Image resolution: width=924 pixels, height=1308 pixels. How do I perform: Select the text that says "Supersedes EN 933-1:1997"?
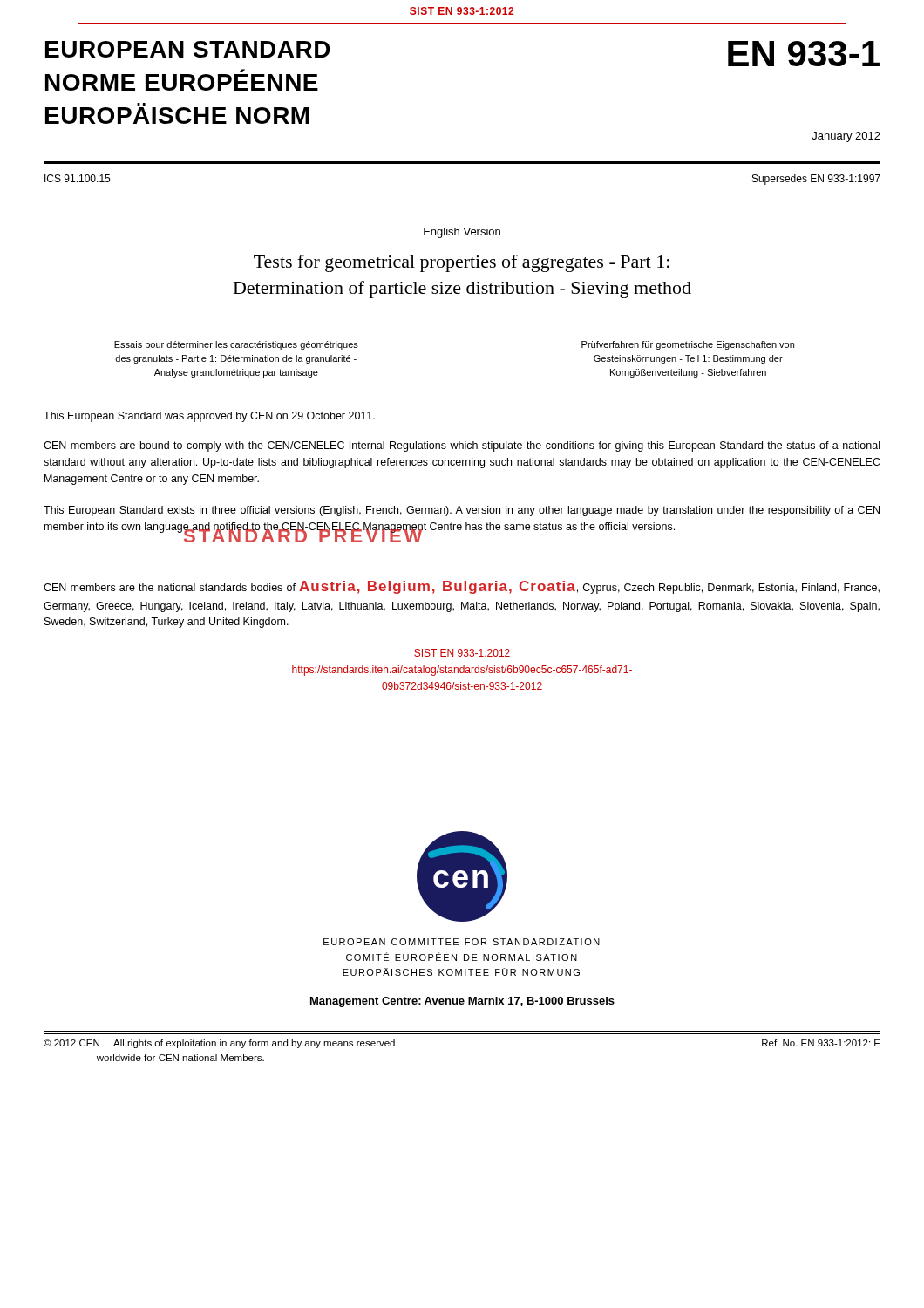click(816, 179)
